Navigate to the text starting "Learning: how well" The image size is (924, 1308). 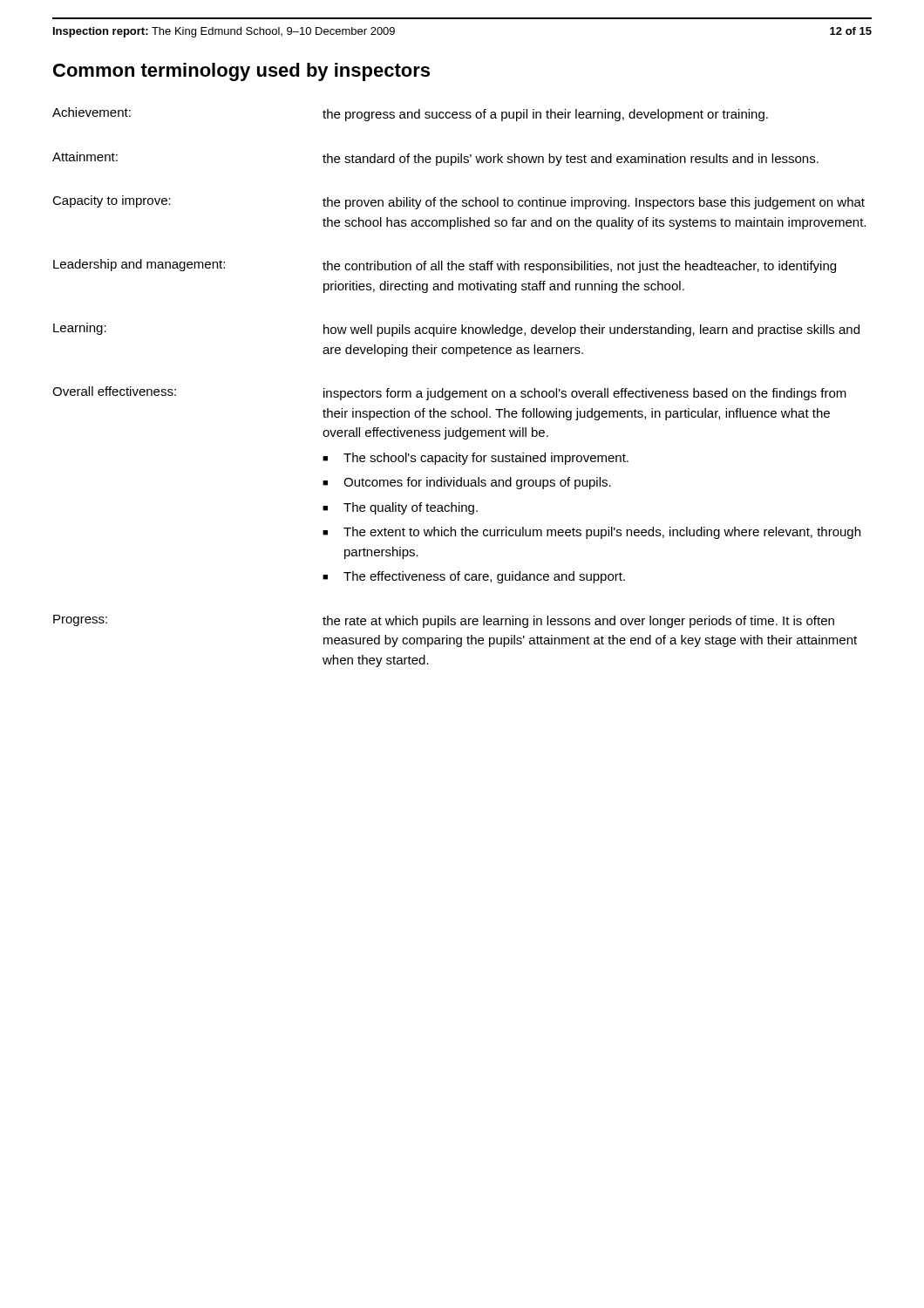coord(462,340)
